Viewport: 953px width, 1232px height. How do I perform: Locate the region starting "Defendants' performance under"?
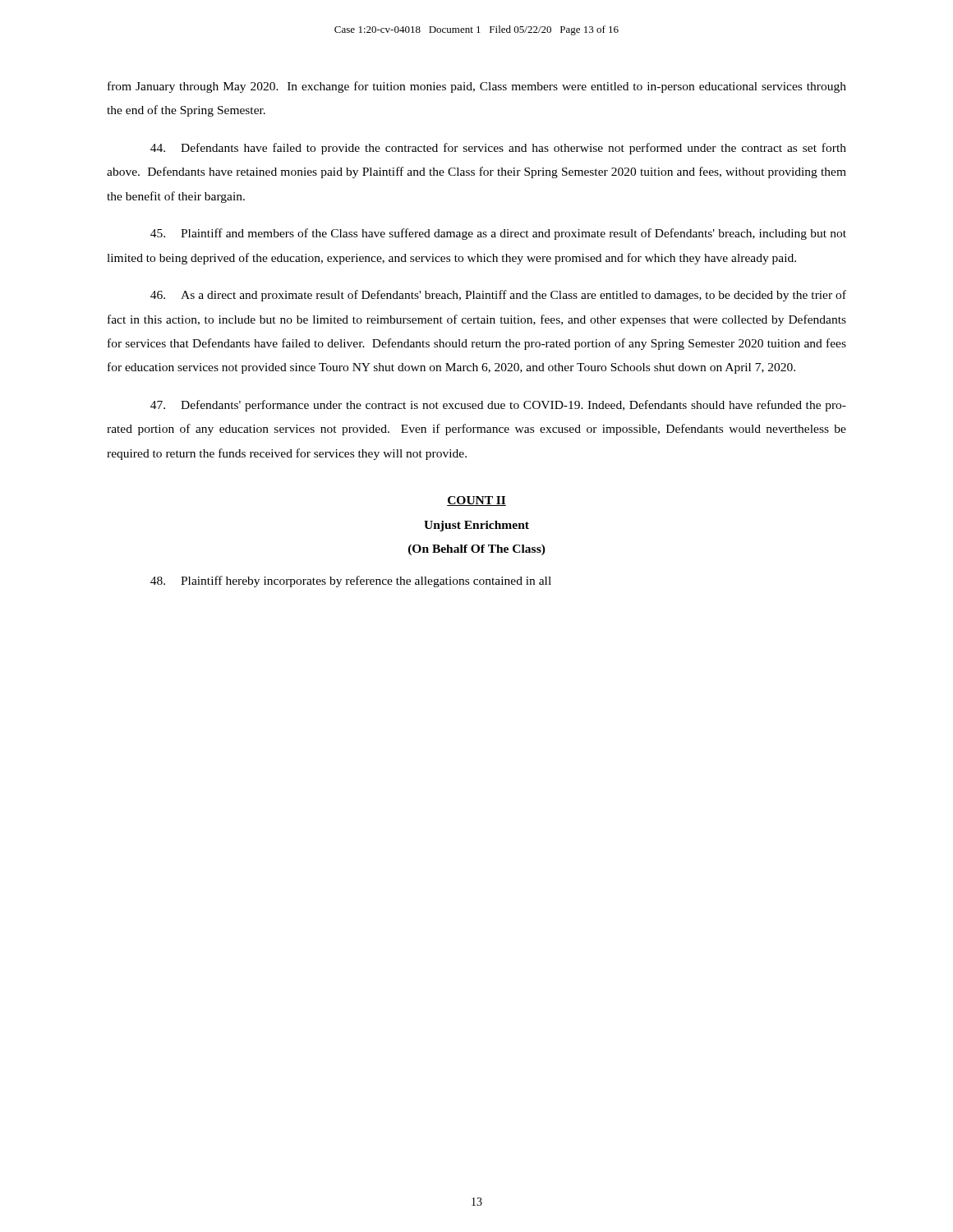click(476, 426)
